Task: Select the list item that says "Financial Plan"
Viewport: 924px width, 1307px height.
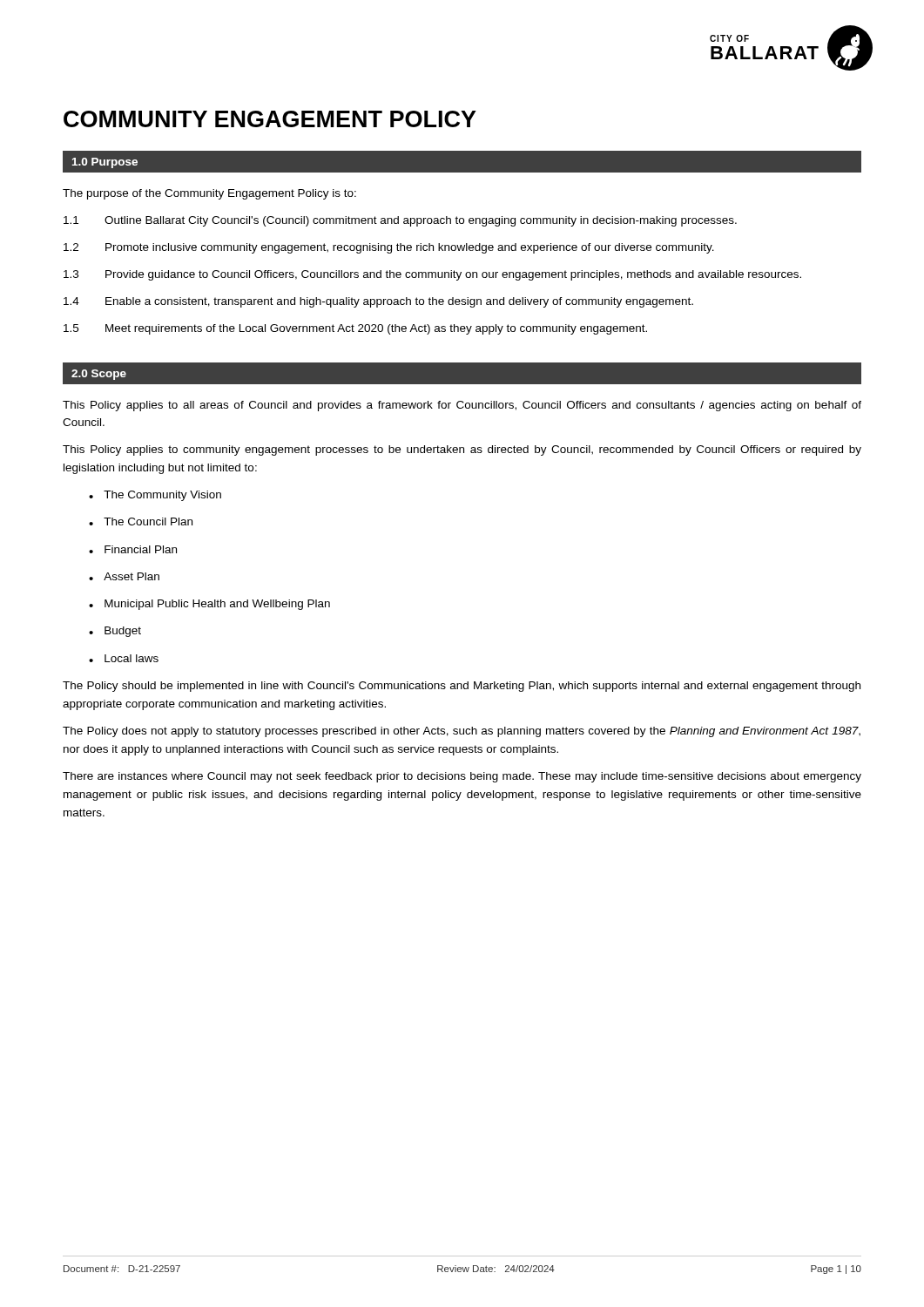Action: point(141,549)
